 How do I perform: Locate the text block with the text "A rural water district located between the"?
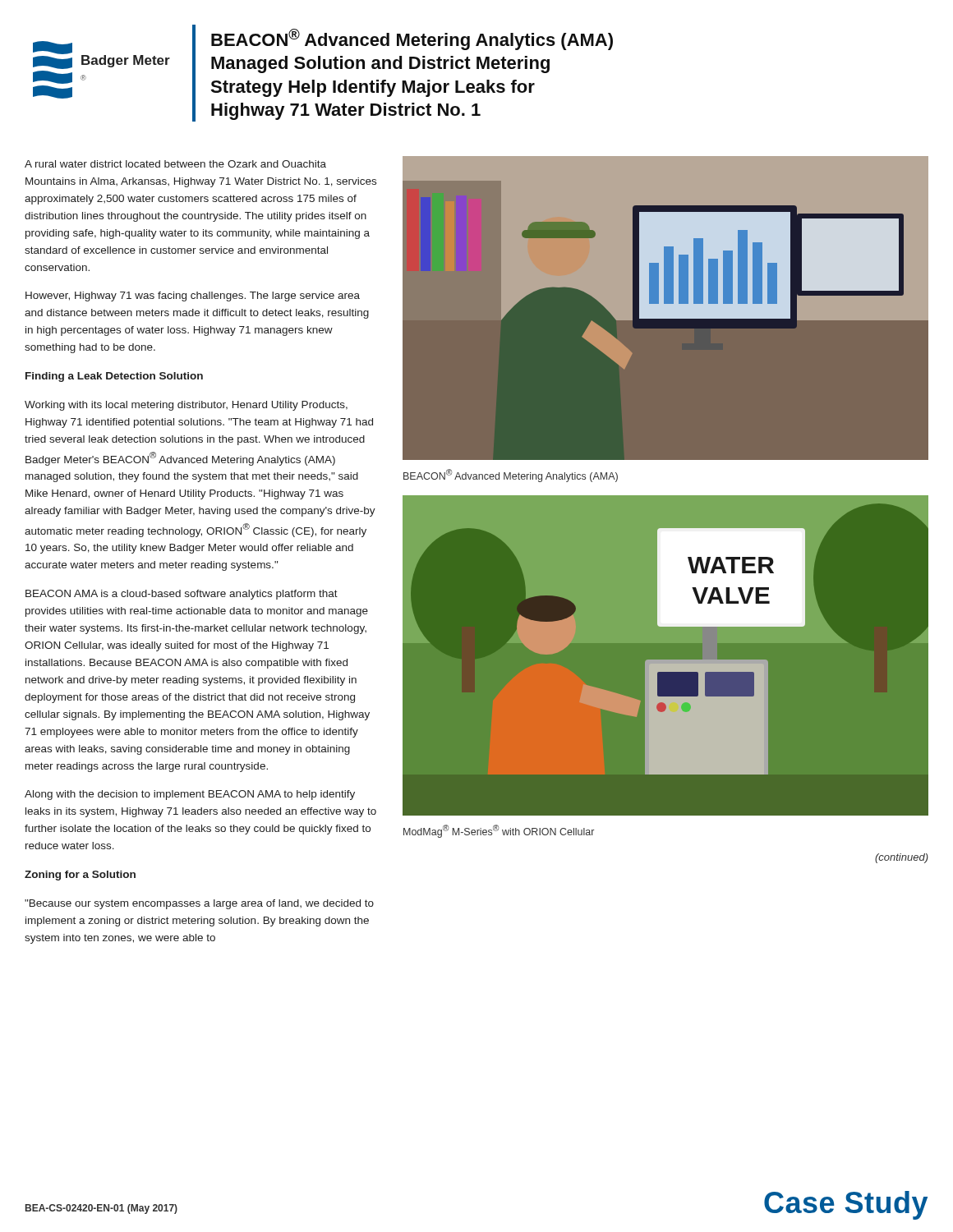pos(201,216)
